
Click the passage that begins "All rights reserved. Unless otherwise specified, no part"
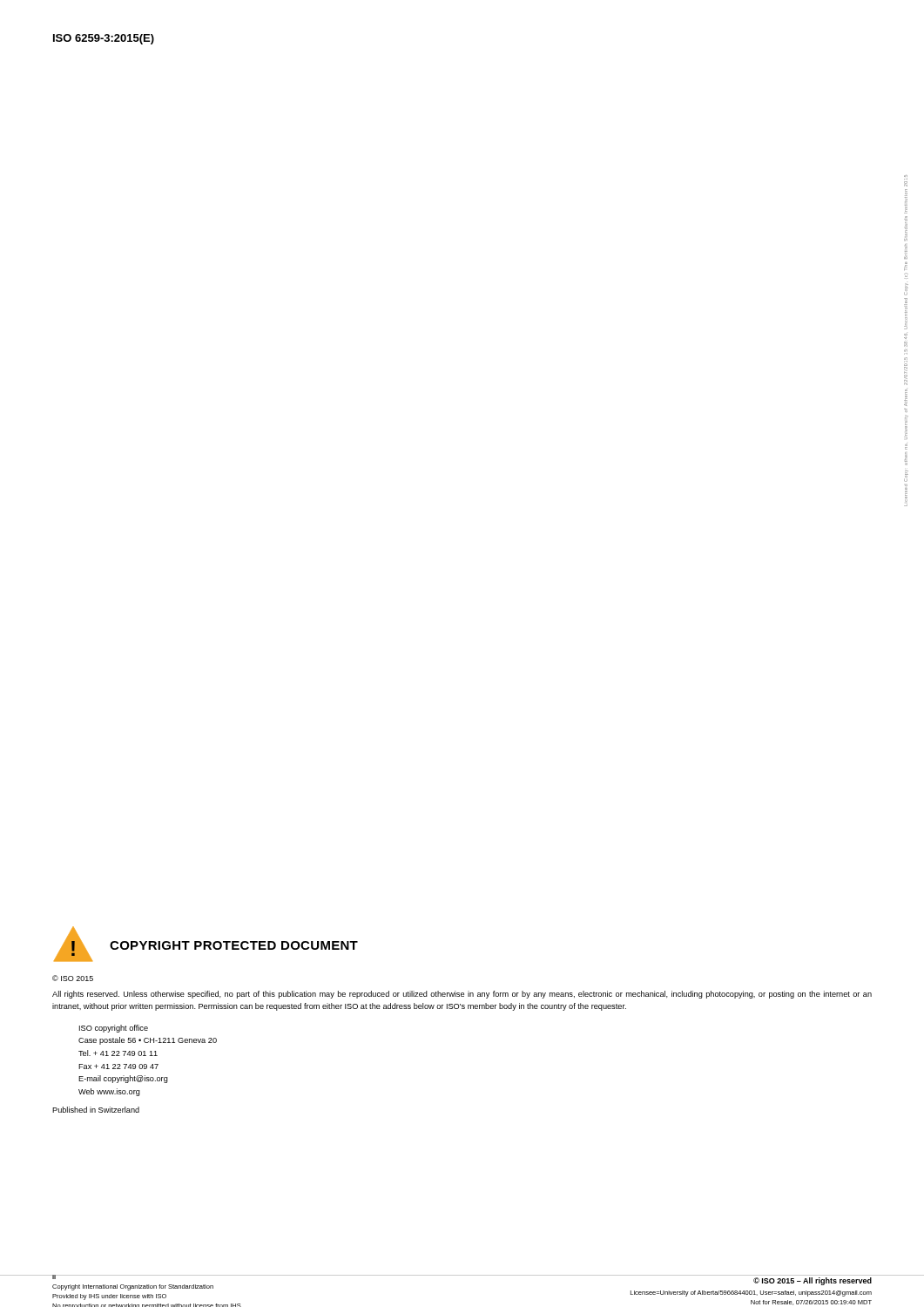(462, 1000)
